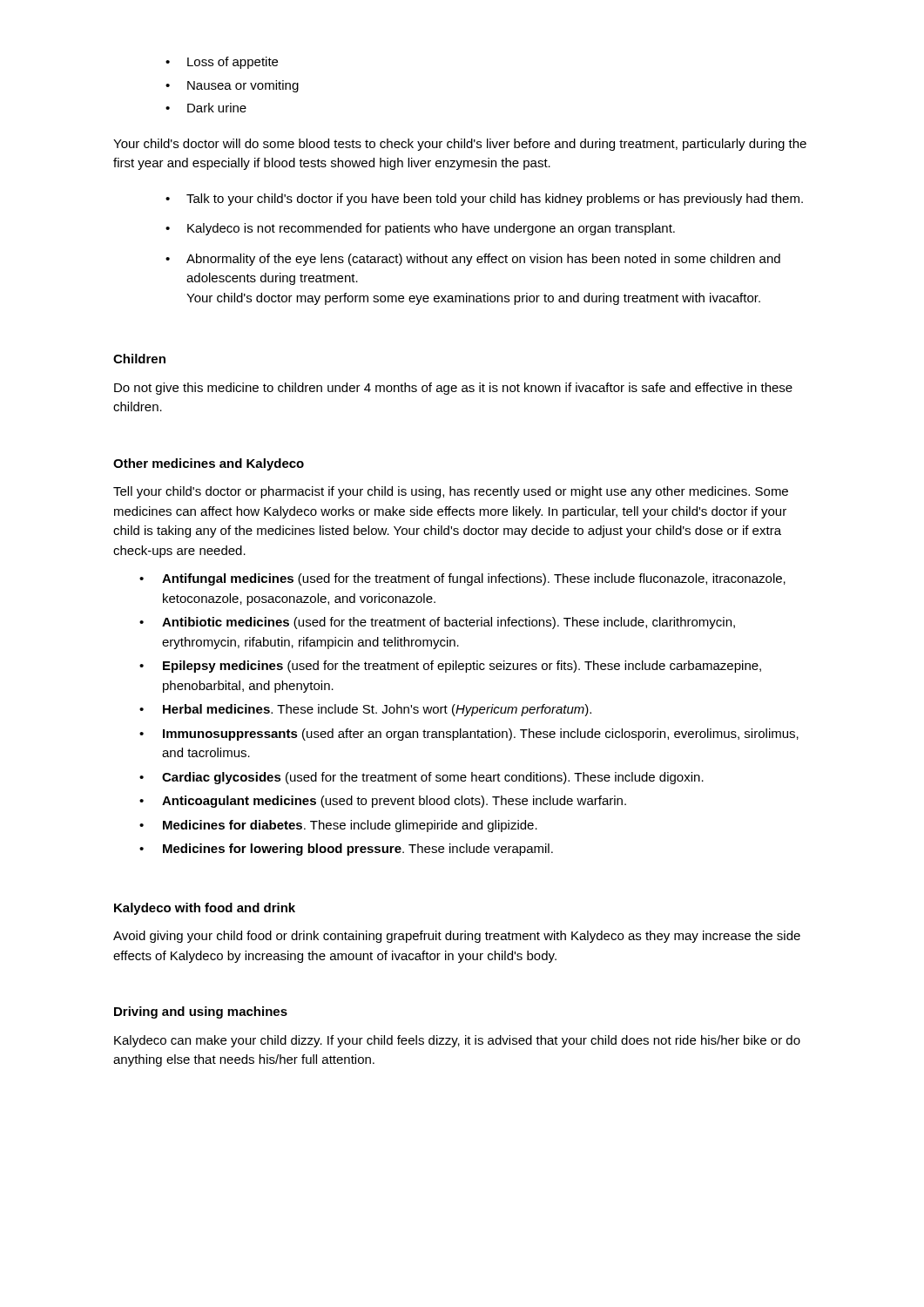The width and height of the screenshot is (924, 1307).
Task: Navigate to the block starting "• Talk to your"
Action: point(485,198)
